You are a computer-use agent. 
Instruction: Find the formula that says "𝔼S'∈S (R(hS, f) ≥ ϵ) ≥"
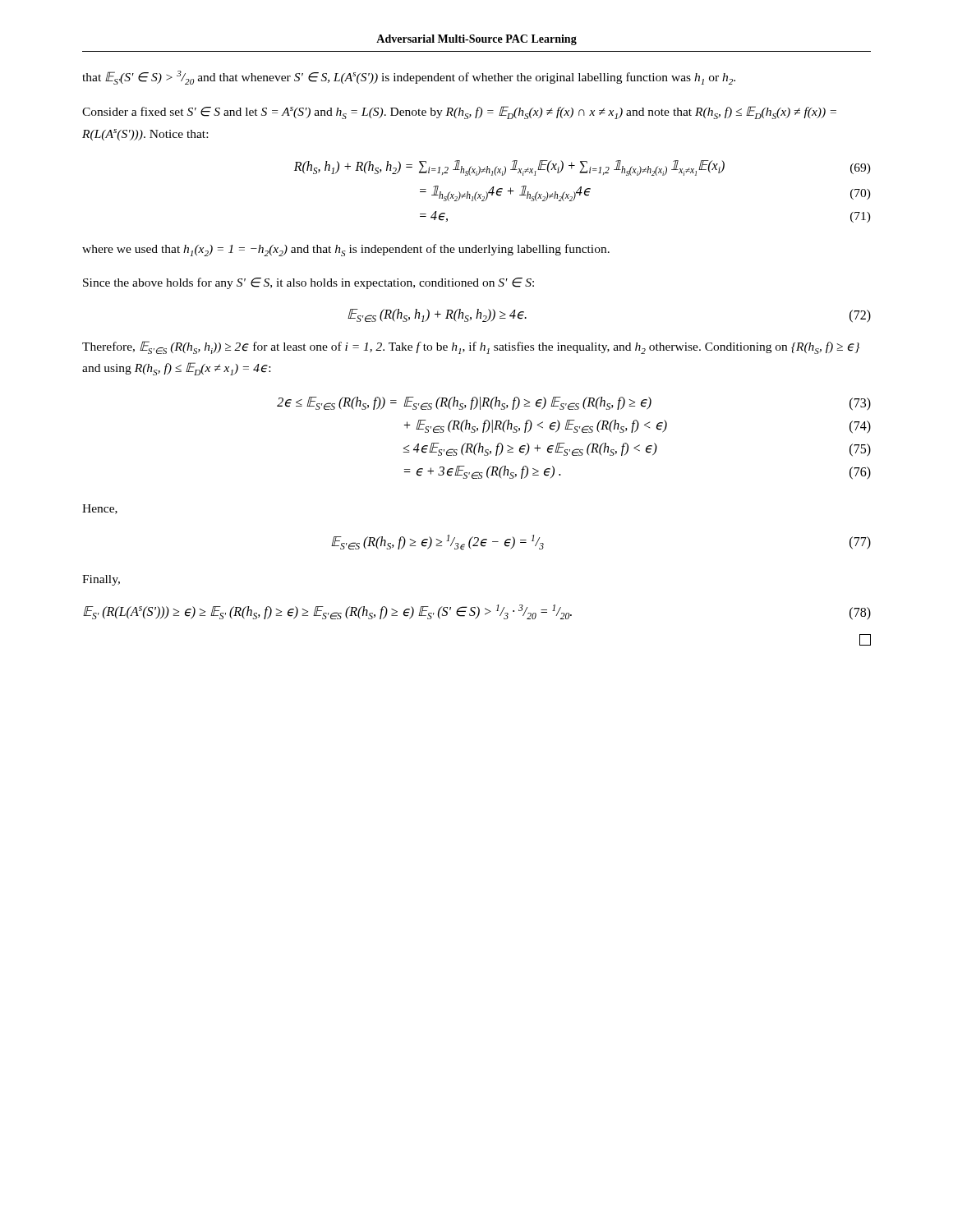(x=476, y=542)
